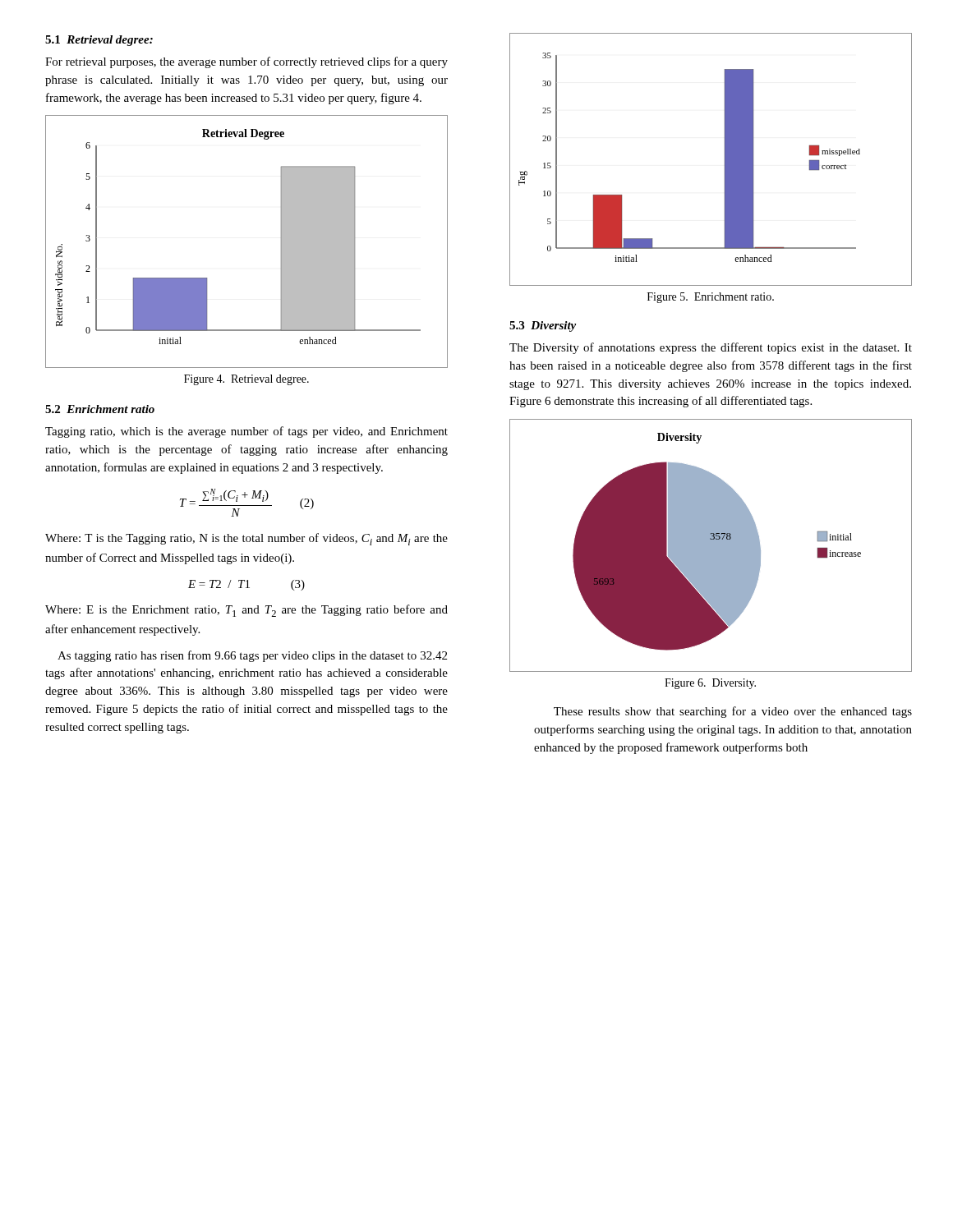
Task: Find the passage starting "5.1 Retrieval degree:"
Action: pos(99,39)
